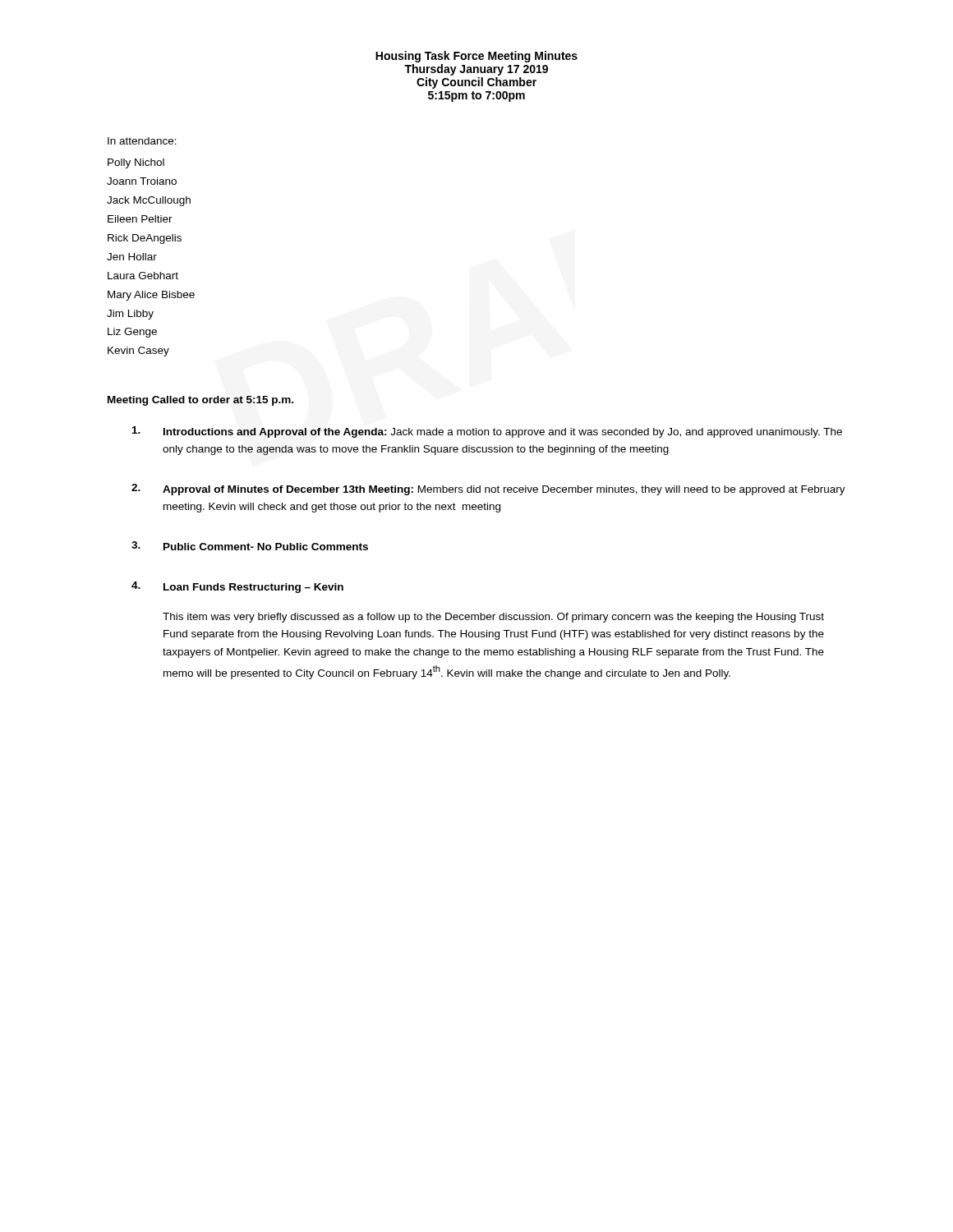The height and width of the screenshot is (1232, 953).
Task: Click where it says "Liz Genge"
Action: tap(132, 332)
